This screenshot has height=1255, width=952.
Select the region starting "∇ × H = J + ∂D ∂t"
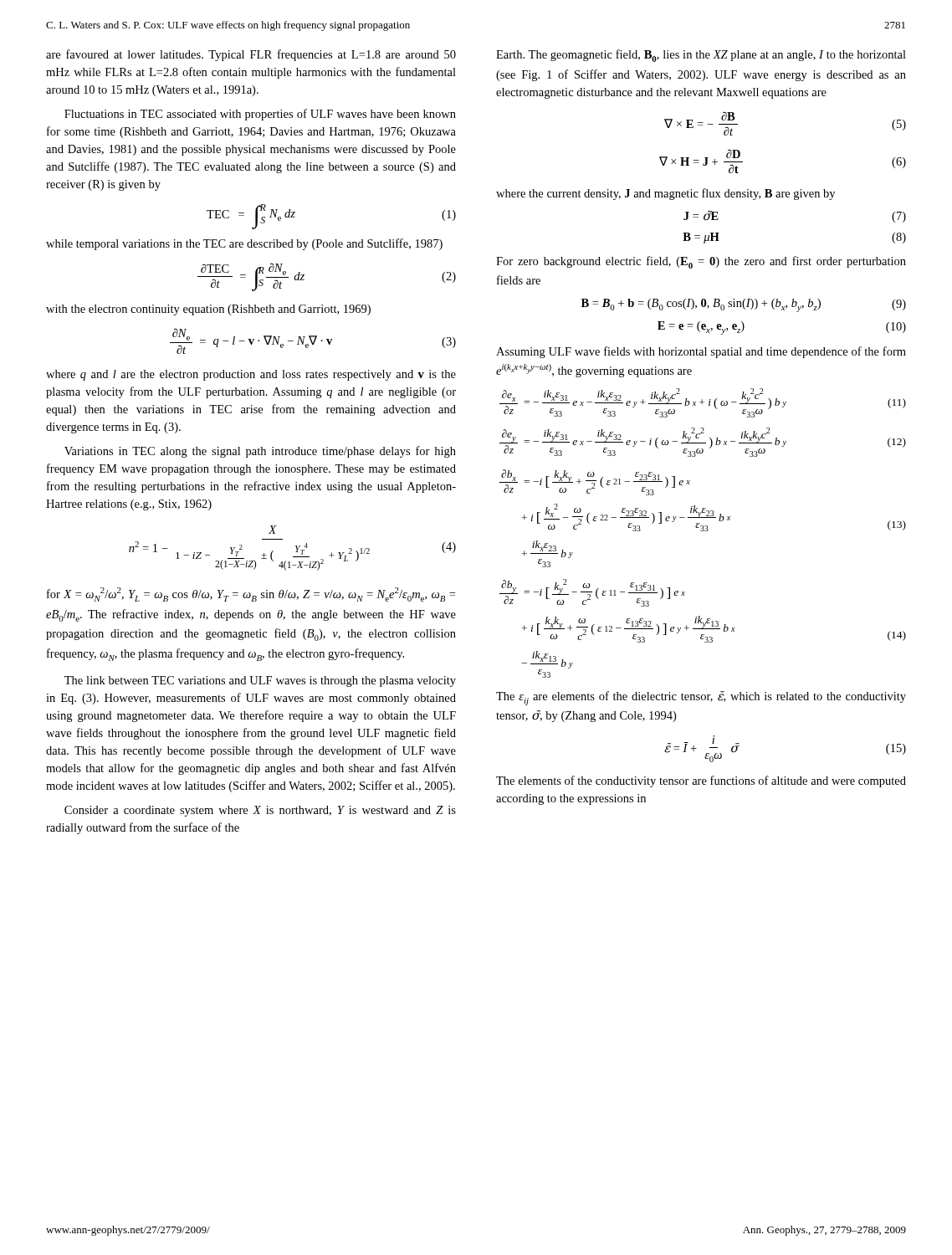[x=701, y=162]
